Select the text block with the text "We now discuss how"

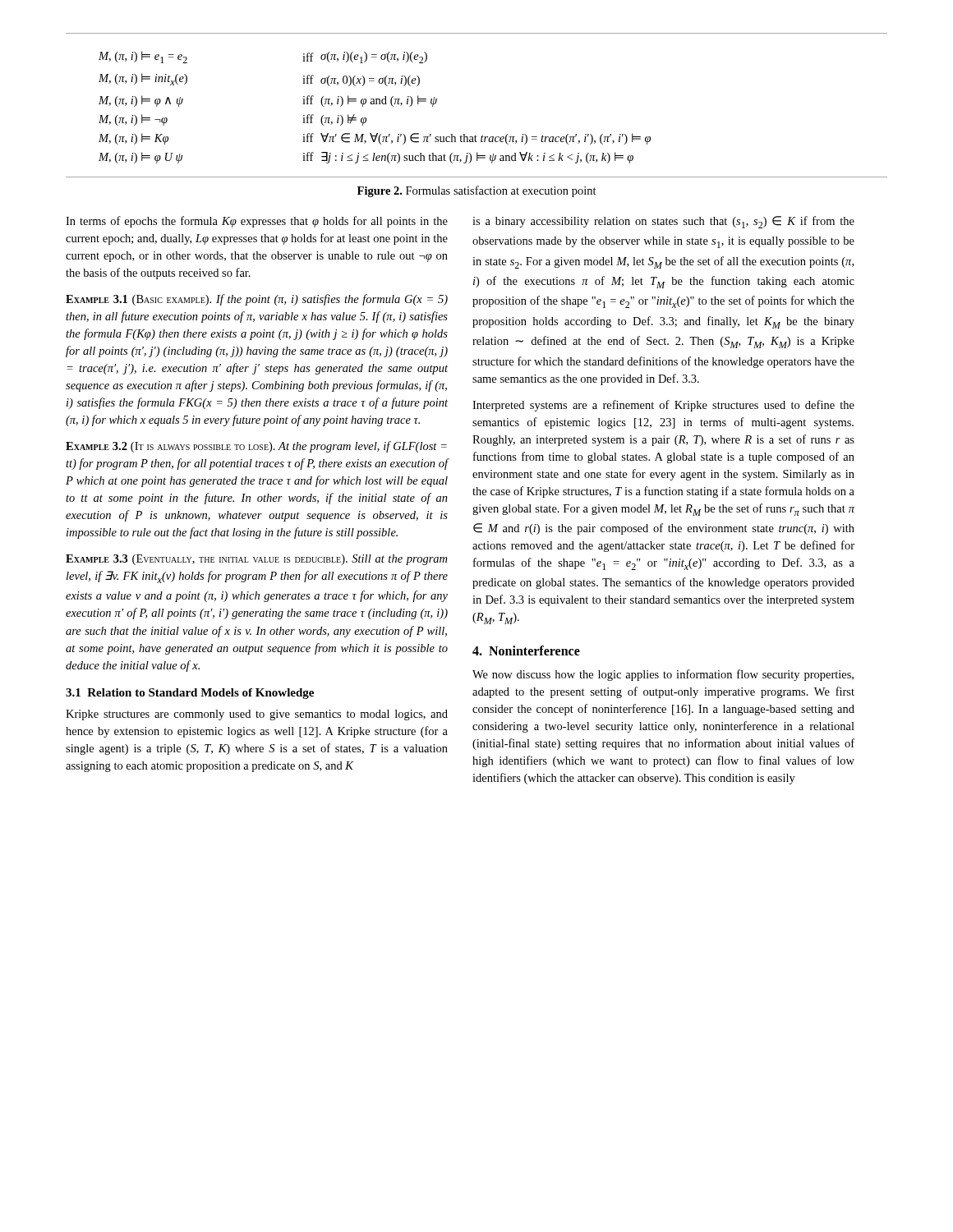[663, 726]
